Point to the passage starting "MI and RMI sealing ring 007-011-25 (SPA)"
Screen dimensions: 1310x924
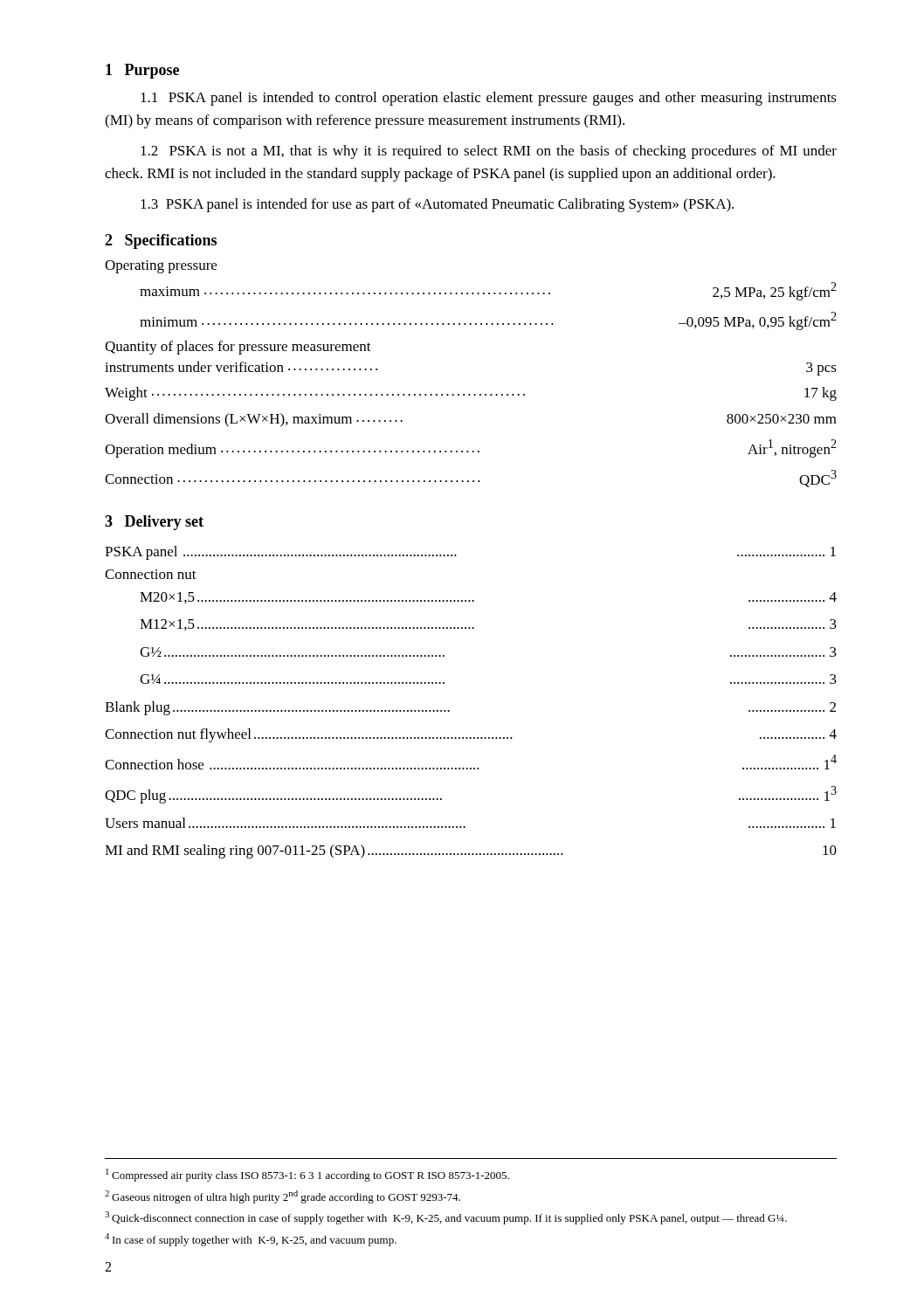[471, 850]
